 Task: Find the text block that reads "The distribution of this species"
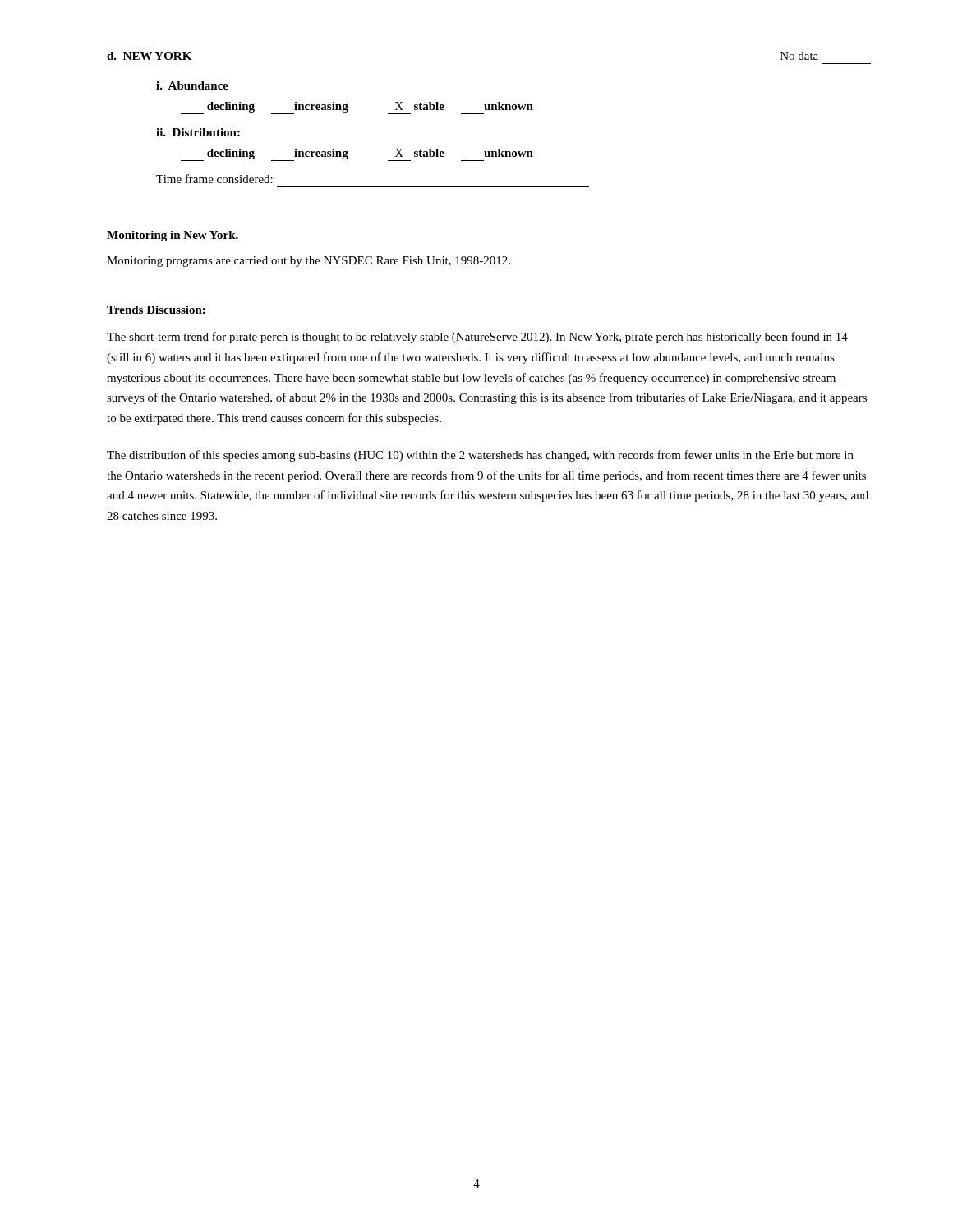pyautogui.click(x=488, y=485)
